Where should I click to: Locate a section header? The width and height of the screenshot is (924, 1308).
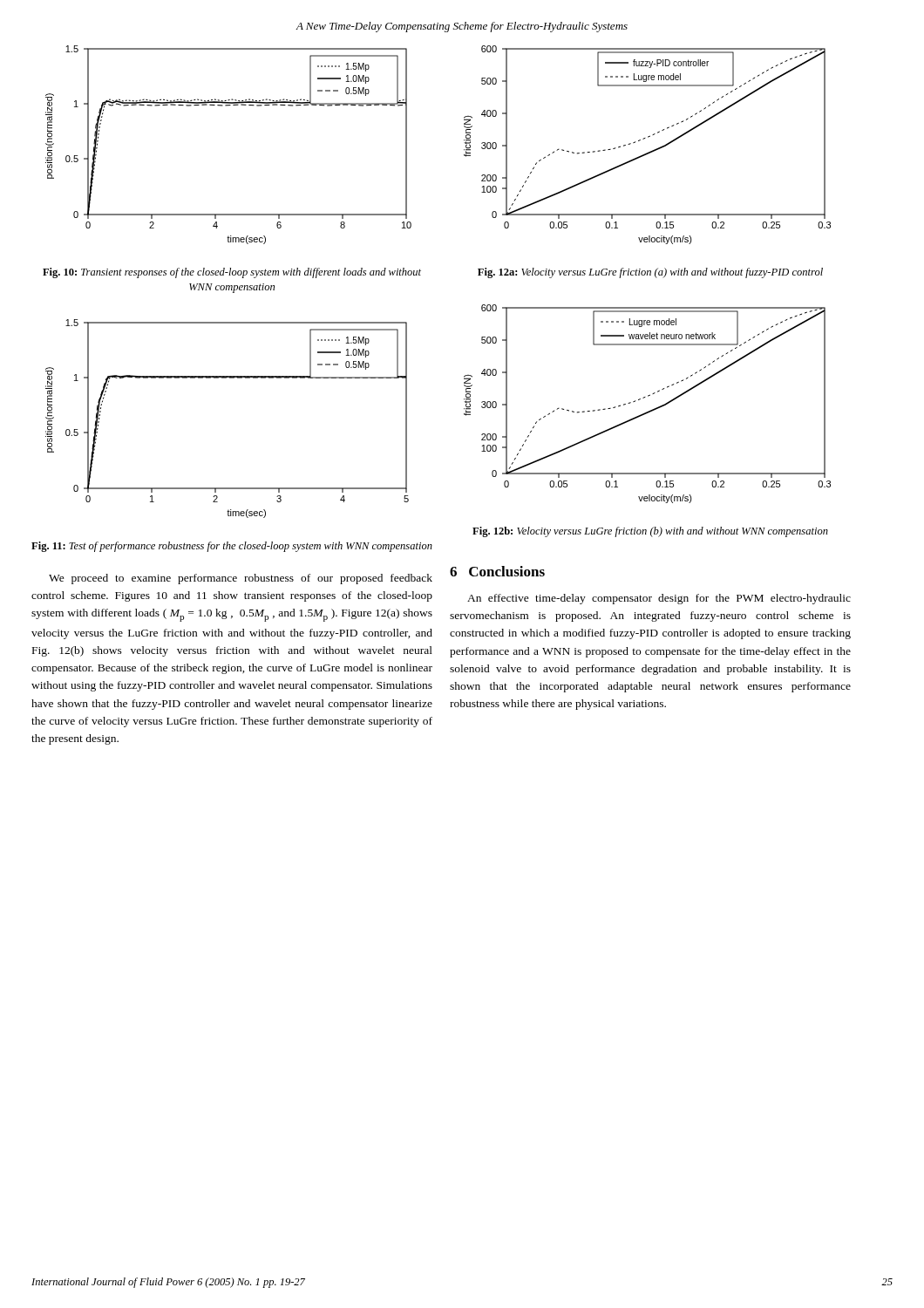(497, 571)
